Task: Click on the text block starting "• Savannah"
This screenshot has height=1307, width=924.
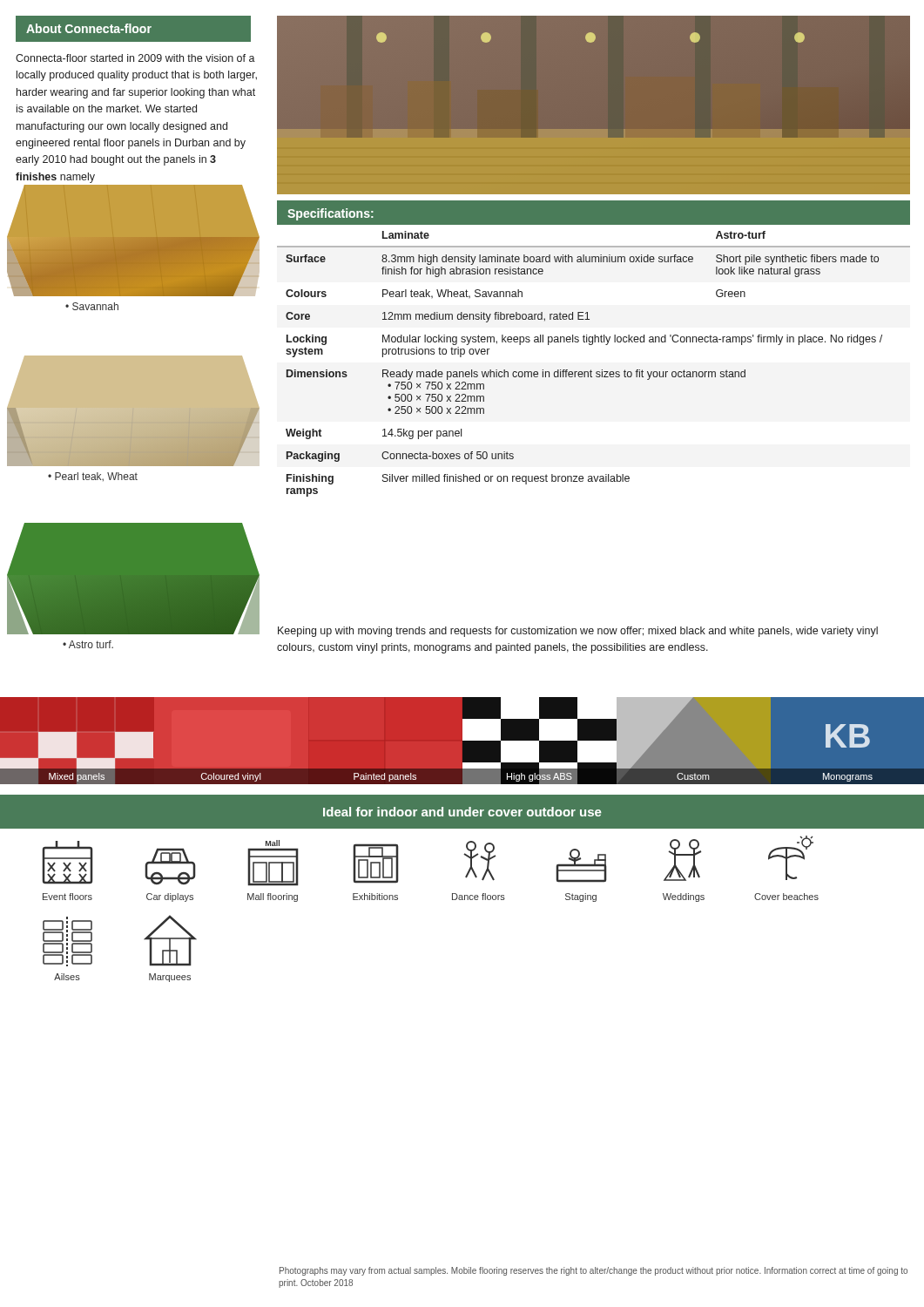Action: tap(92, 307)
